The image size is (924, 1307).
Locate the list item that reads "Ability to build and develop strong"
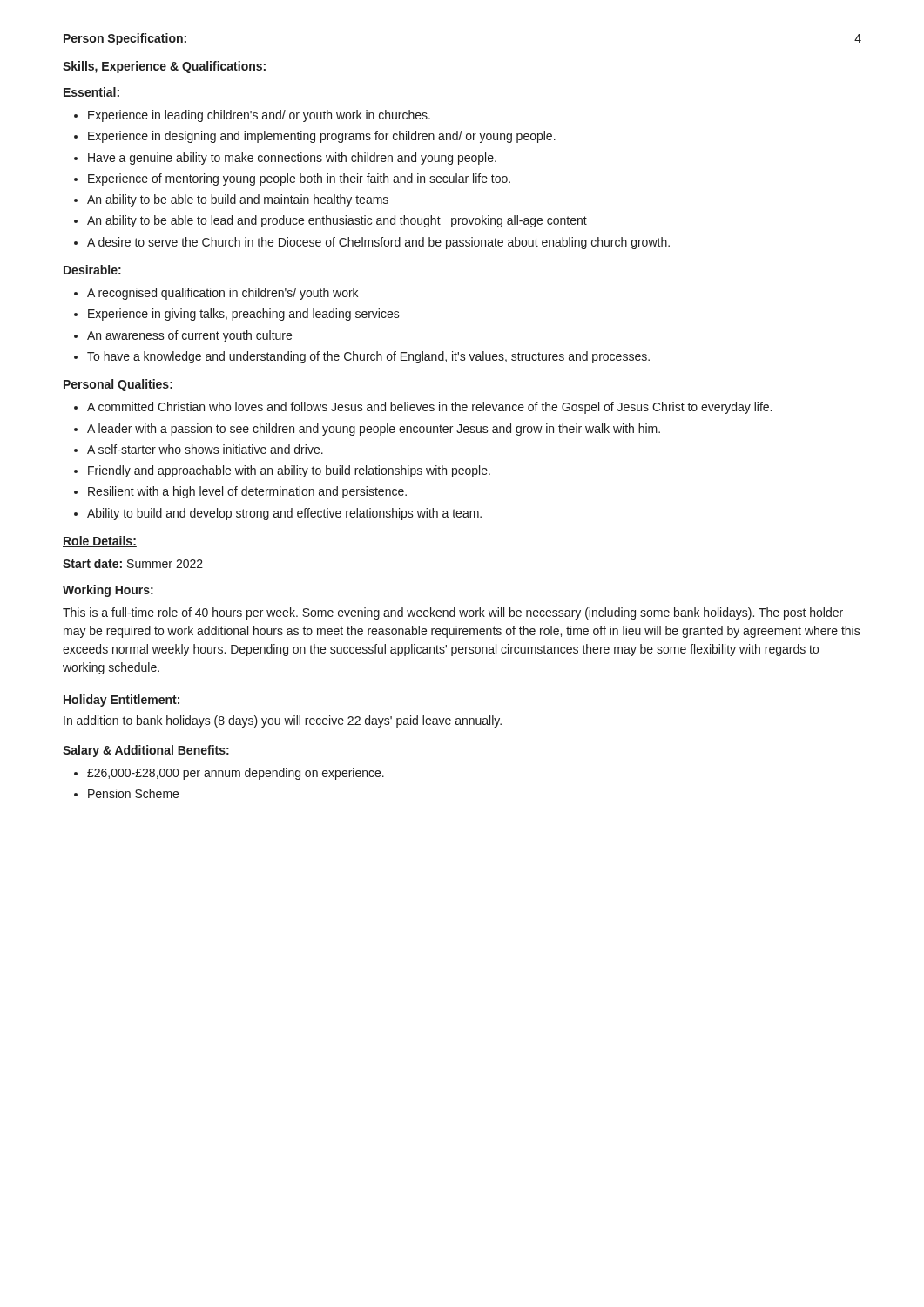285,513
